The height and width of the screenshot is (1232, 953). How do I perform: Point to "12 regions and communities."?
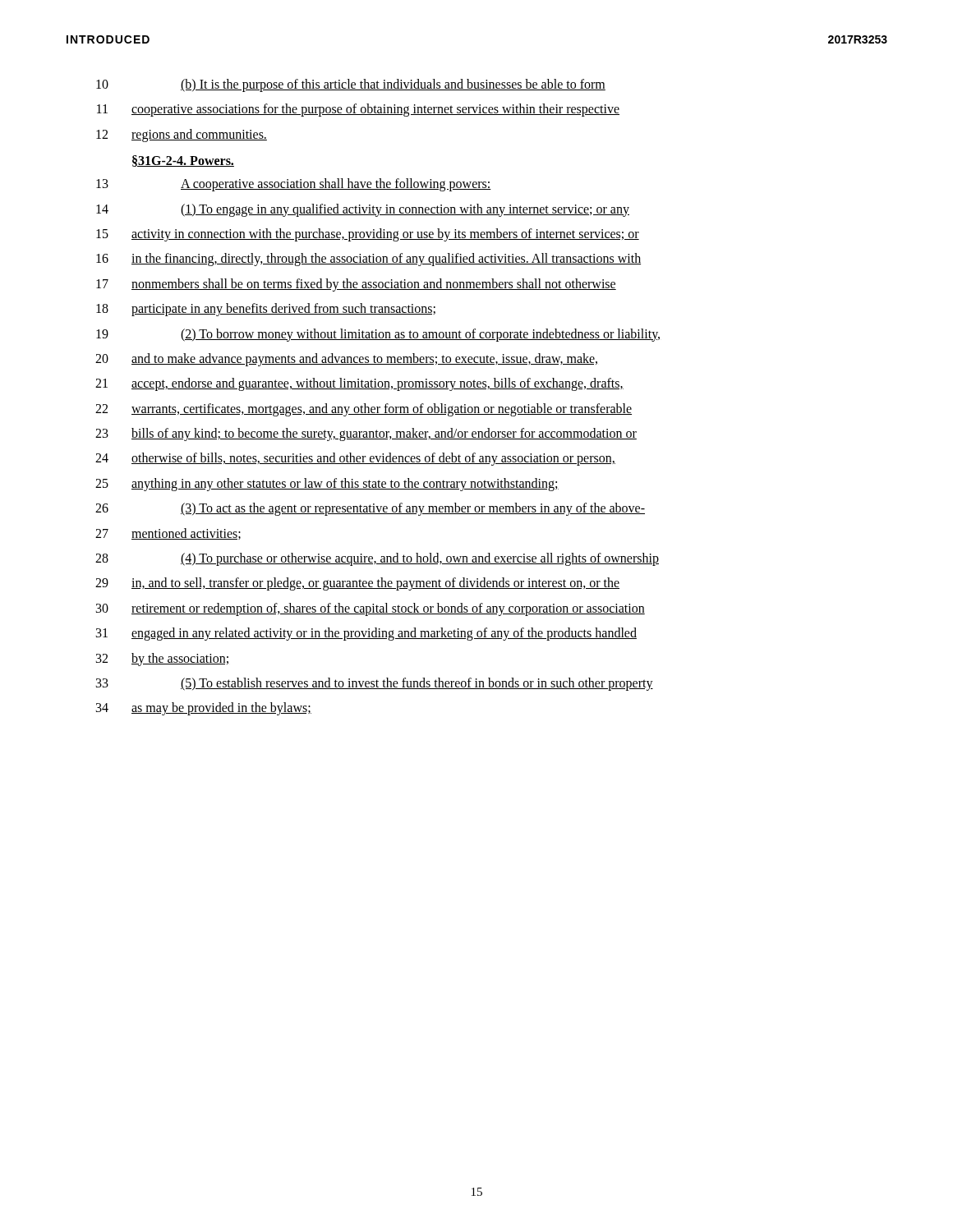tap(182, 136)
